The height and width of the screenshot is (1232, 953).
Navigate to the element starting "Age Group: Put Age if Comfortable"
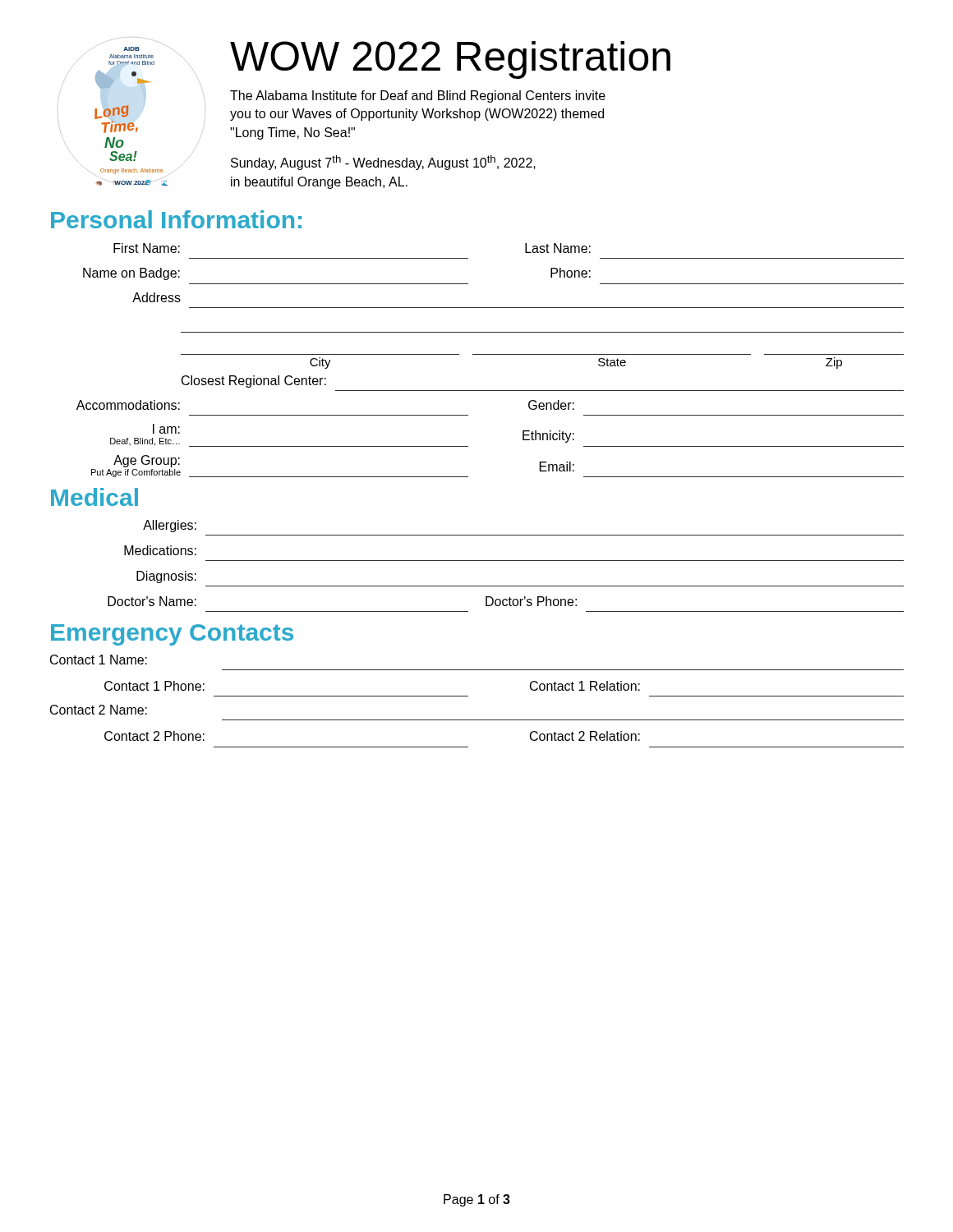point(115,464)
